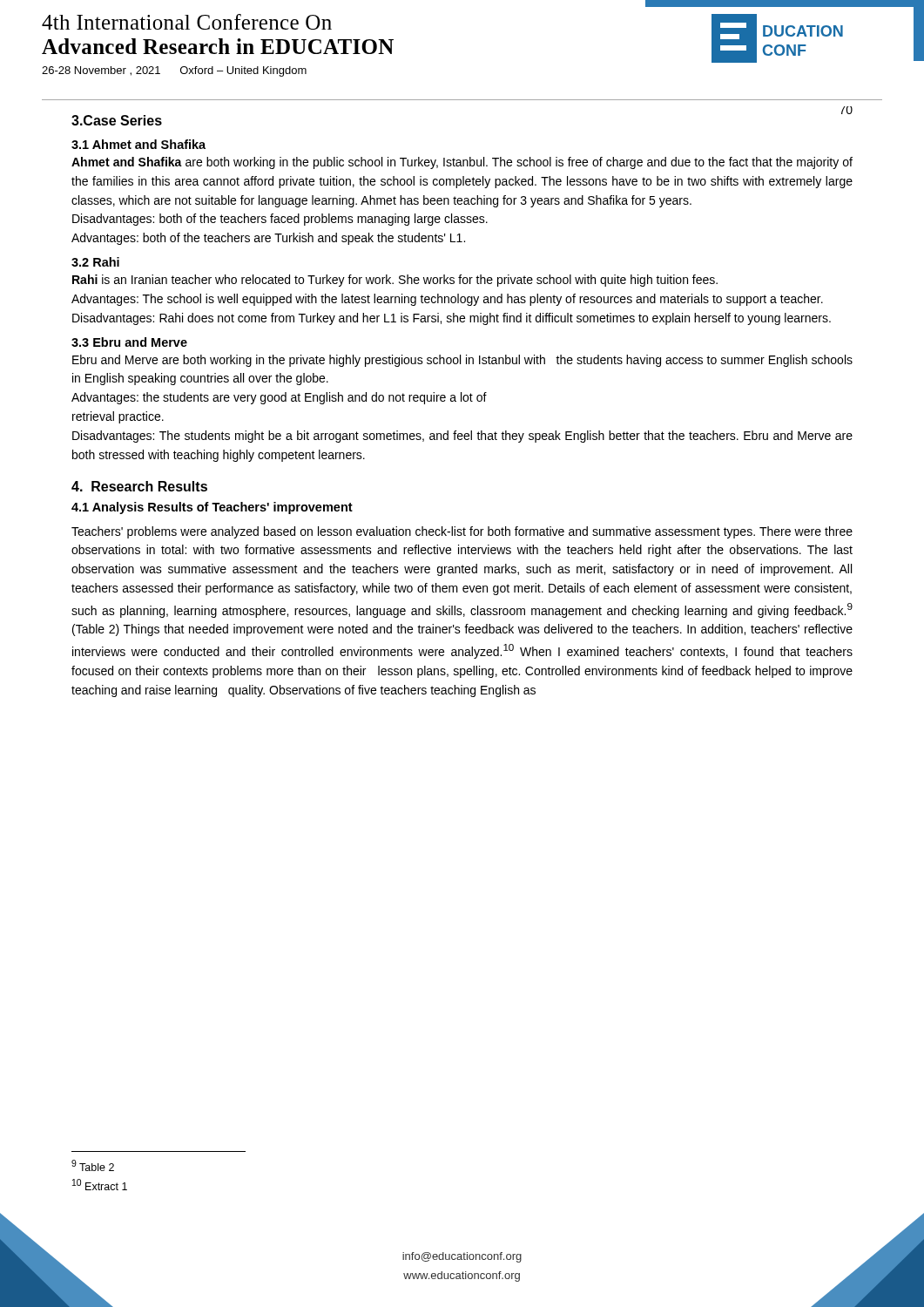
Task: Select the text block starting "4. Research Results"
Action: pos(140,486)
